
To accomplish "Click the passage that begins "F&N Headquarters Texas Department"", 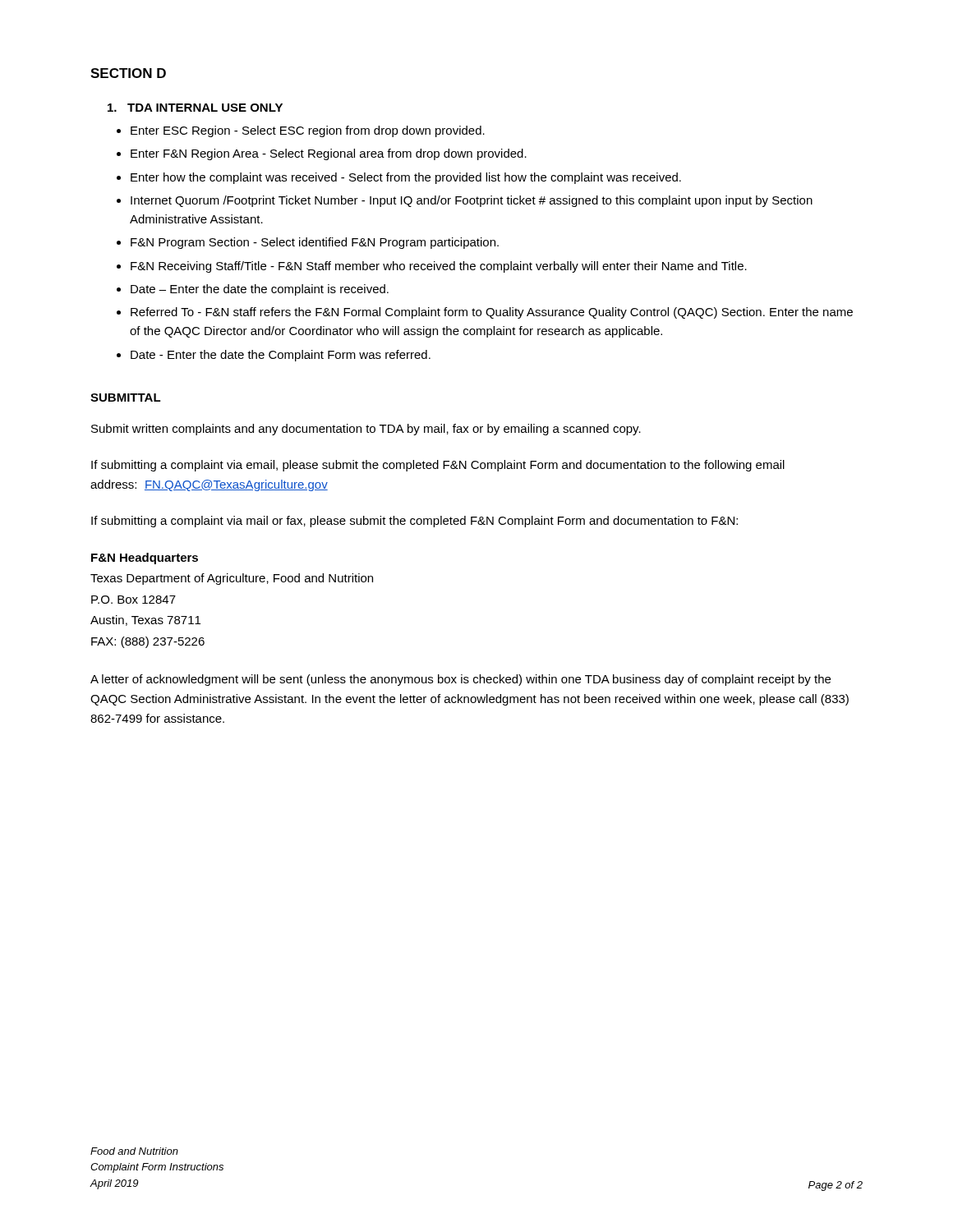I will (x=145, y=559).
